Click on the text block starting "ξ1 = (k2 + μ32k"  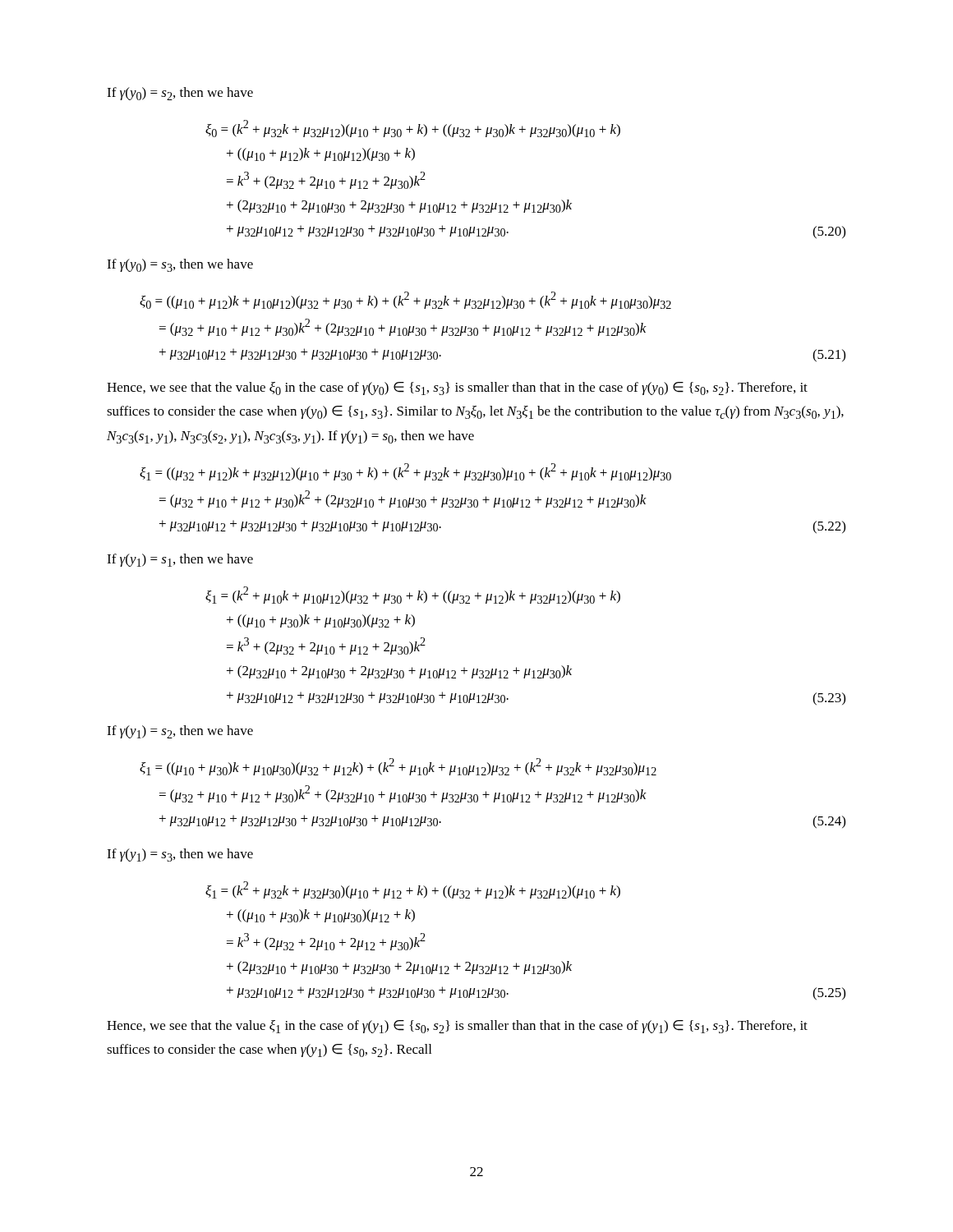point(413,890)
